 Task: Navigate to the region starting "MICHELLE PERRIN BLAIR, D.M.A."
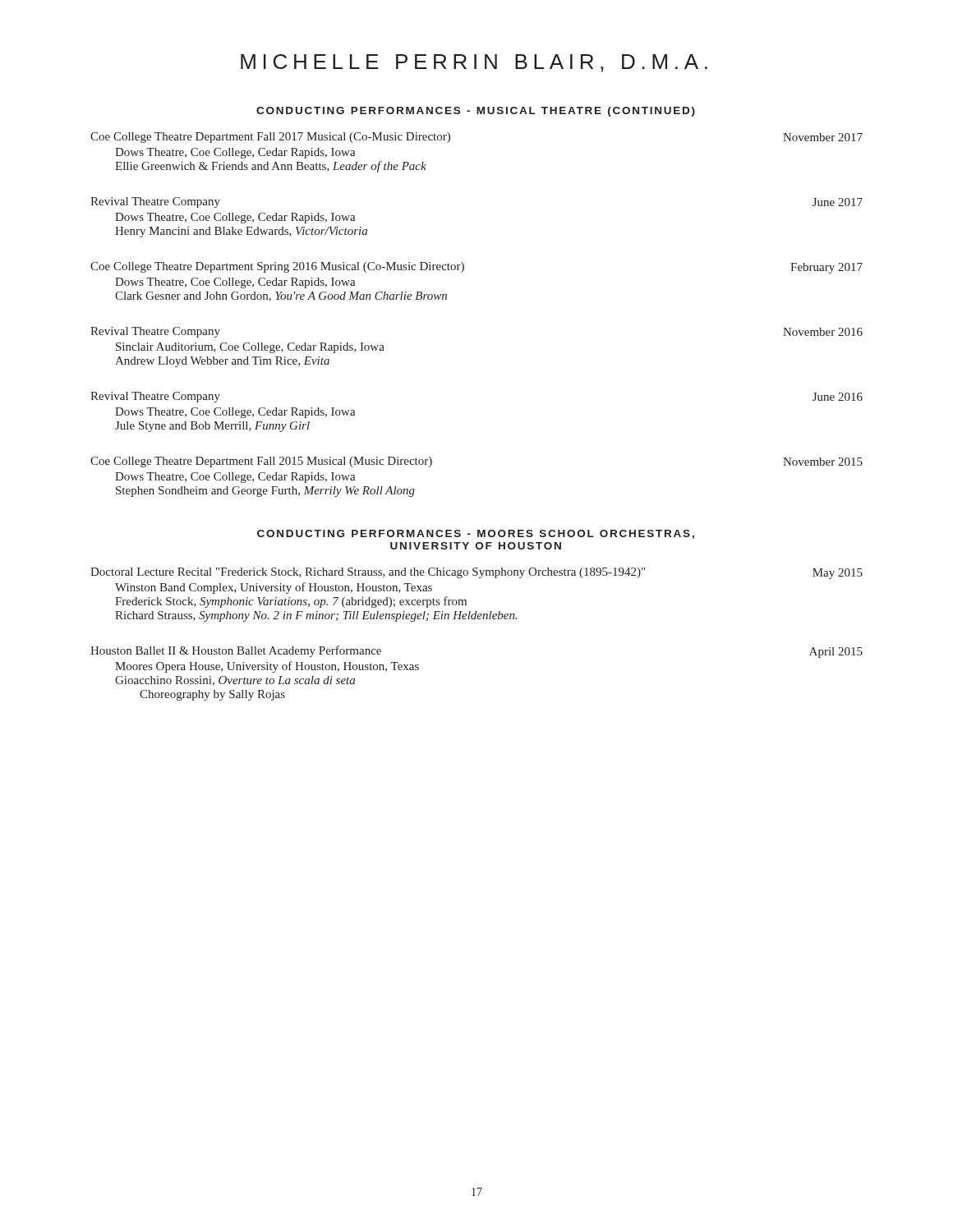click(x=476, y=62)
